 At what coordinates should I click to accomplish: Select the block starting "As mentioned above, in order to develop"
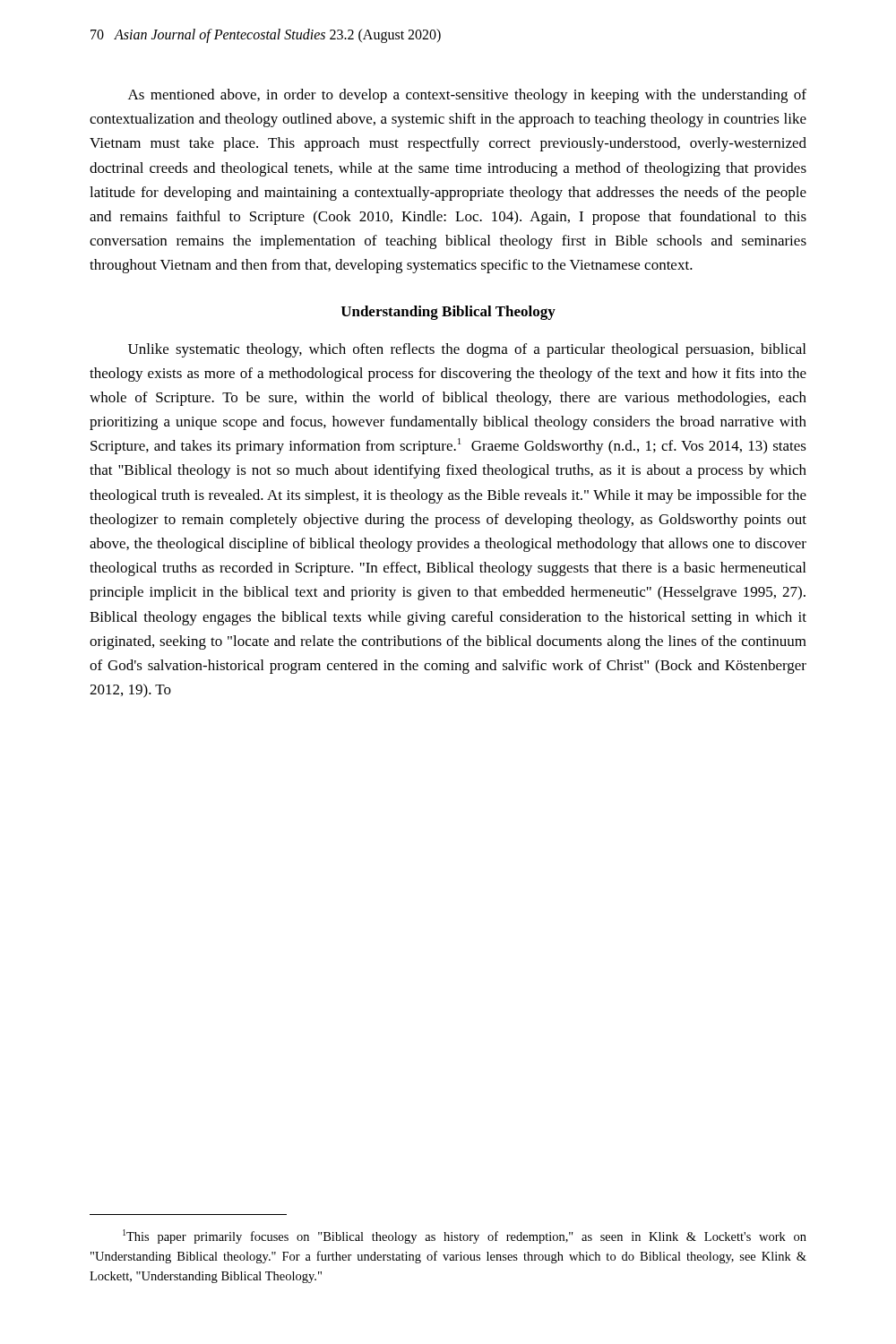click(448, 180)
